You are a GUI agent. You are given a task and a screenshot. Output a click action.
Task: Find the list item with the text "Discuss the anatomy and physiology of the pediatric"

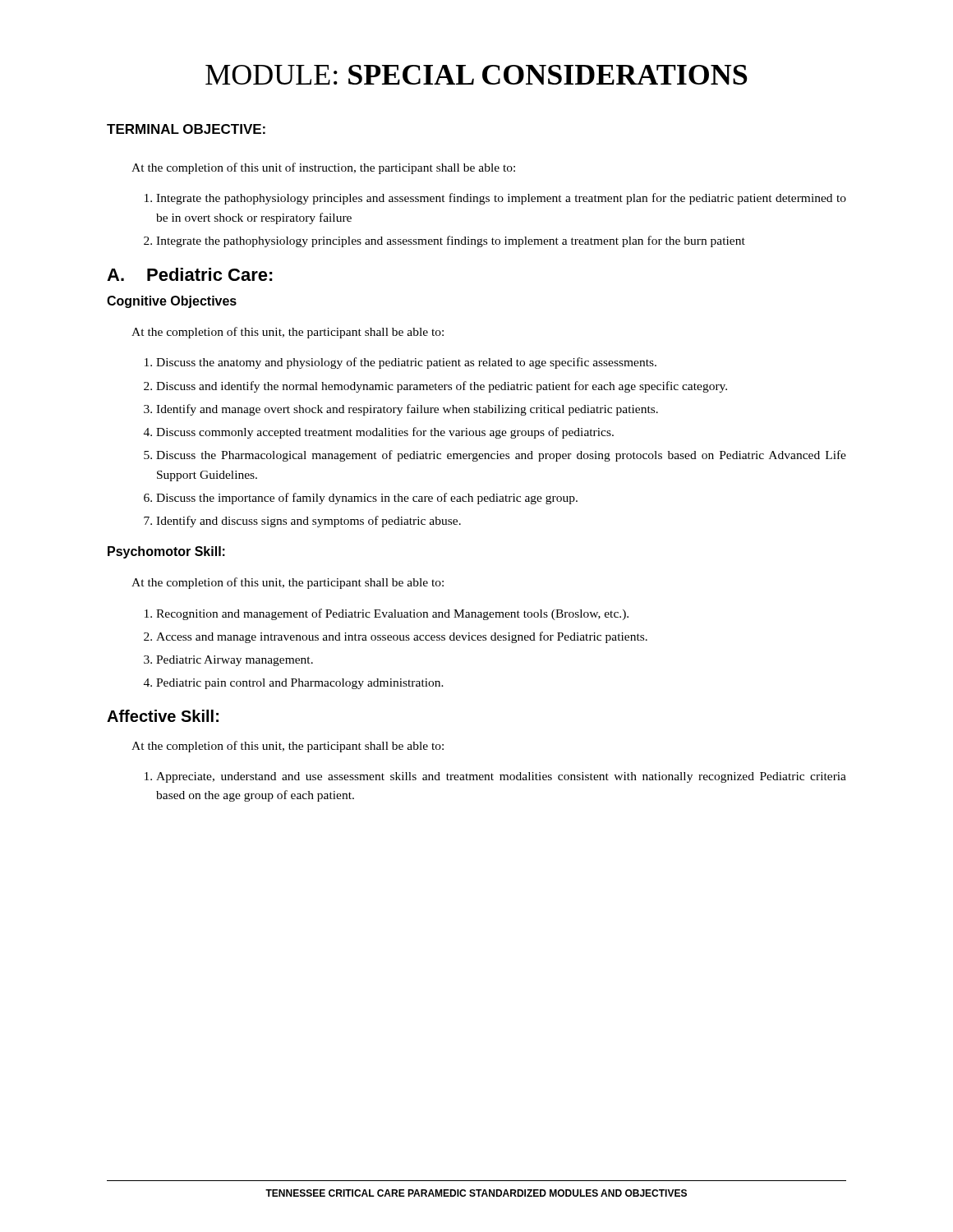click(407, 362)
